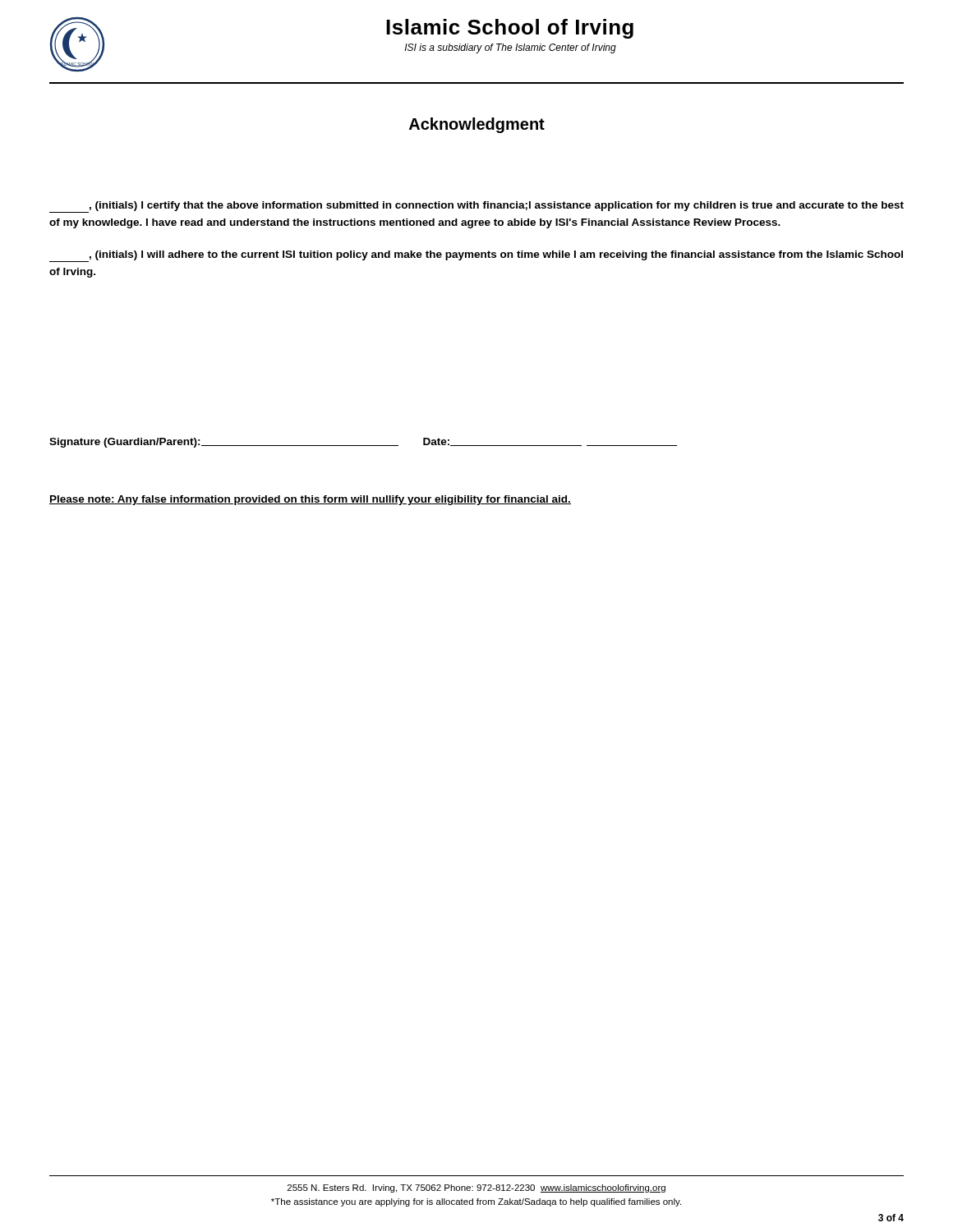Where does it say "Signature (Guardian/Parent):Date:"?
The width and height of the screenshot is (953, 1232).
(x=363, y=441)
